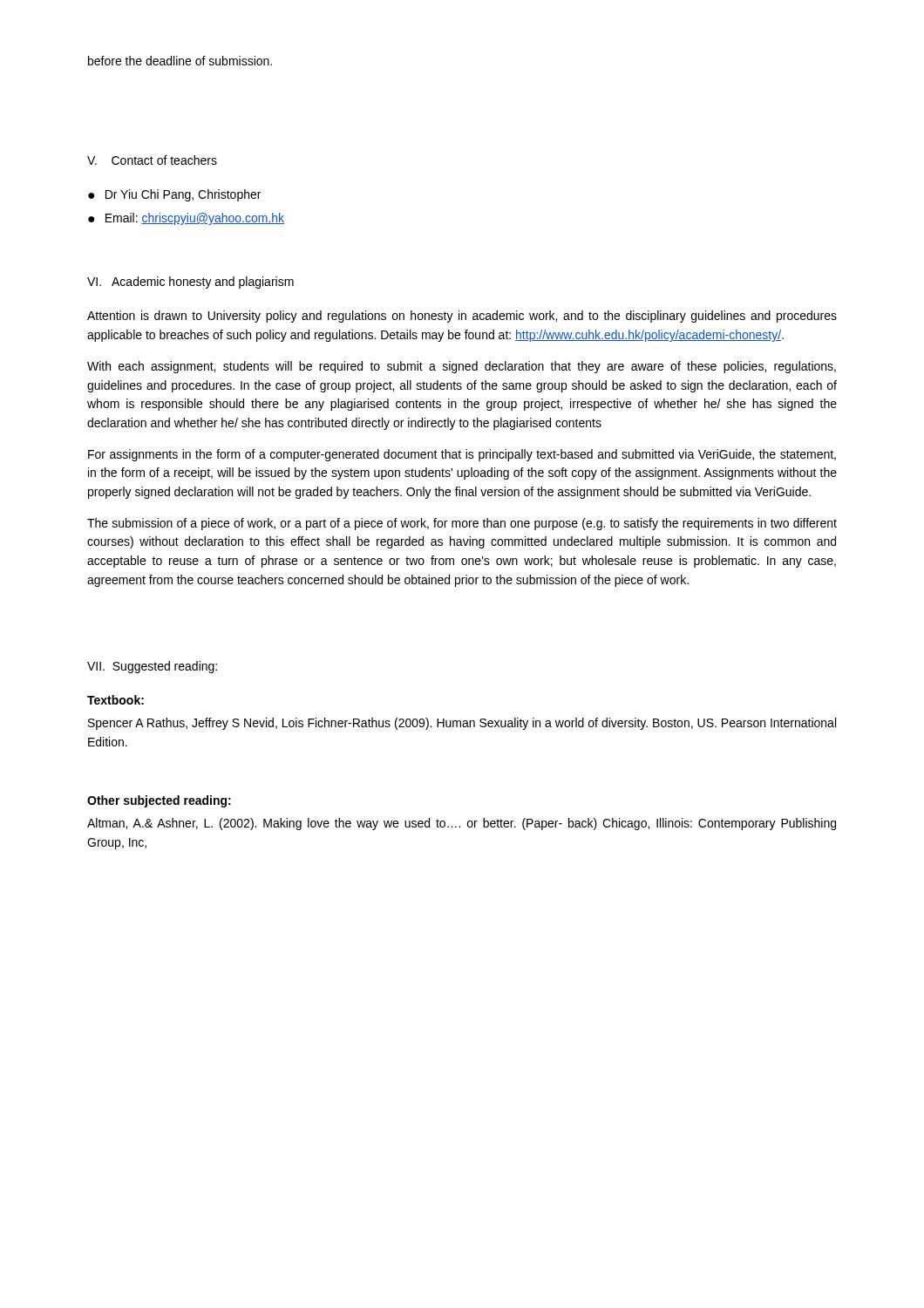
Task: Select the text that says "Other subjected reading:"
Action: click(159, 801)
